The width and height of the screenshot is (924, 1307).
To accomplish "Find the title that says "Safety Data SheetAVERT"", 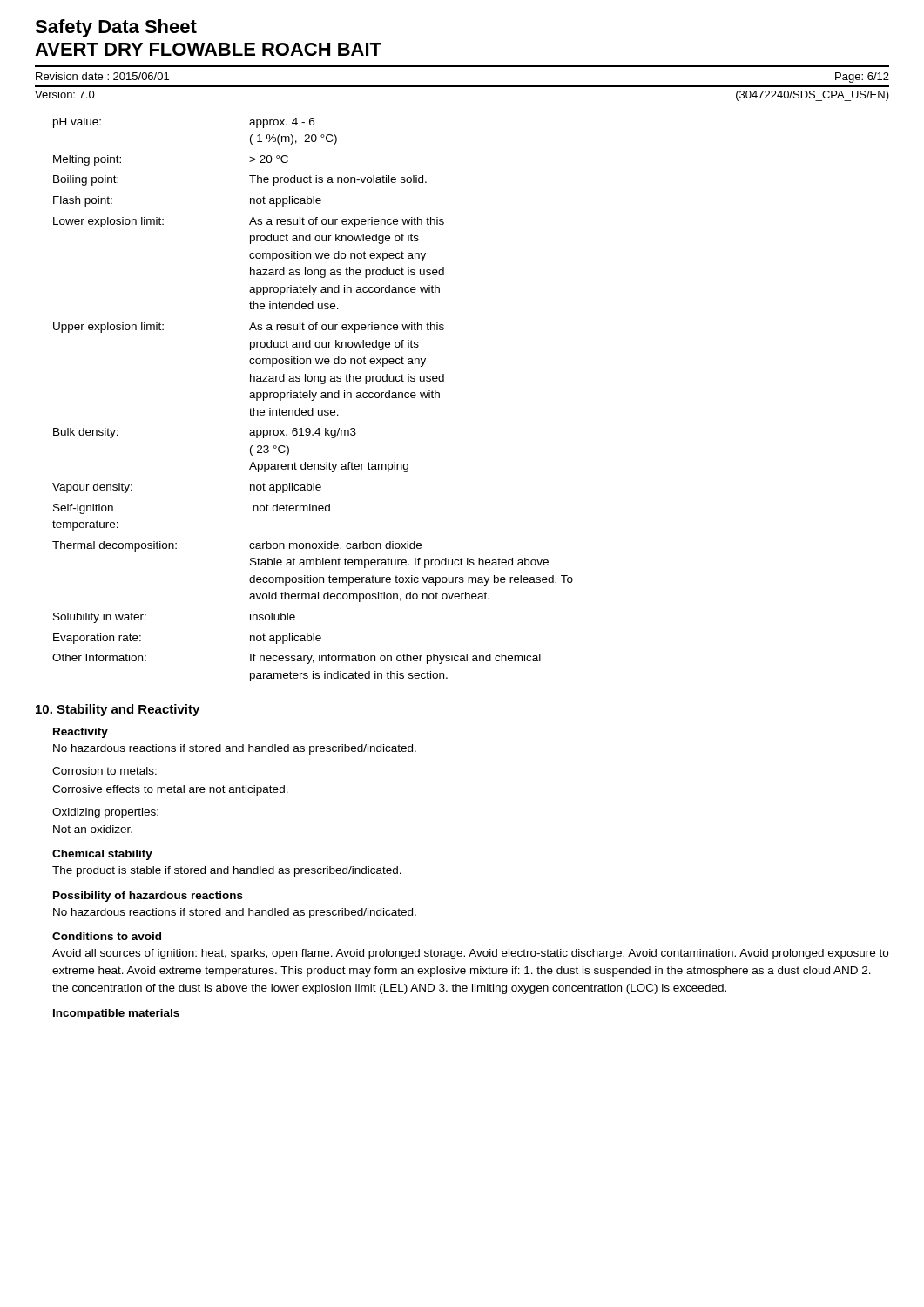I will [208, 39].
